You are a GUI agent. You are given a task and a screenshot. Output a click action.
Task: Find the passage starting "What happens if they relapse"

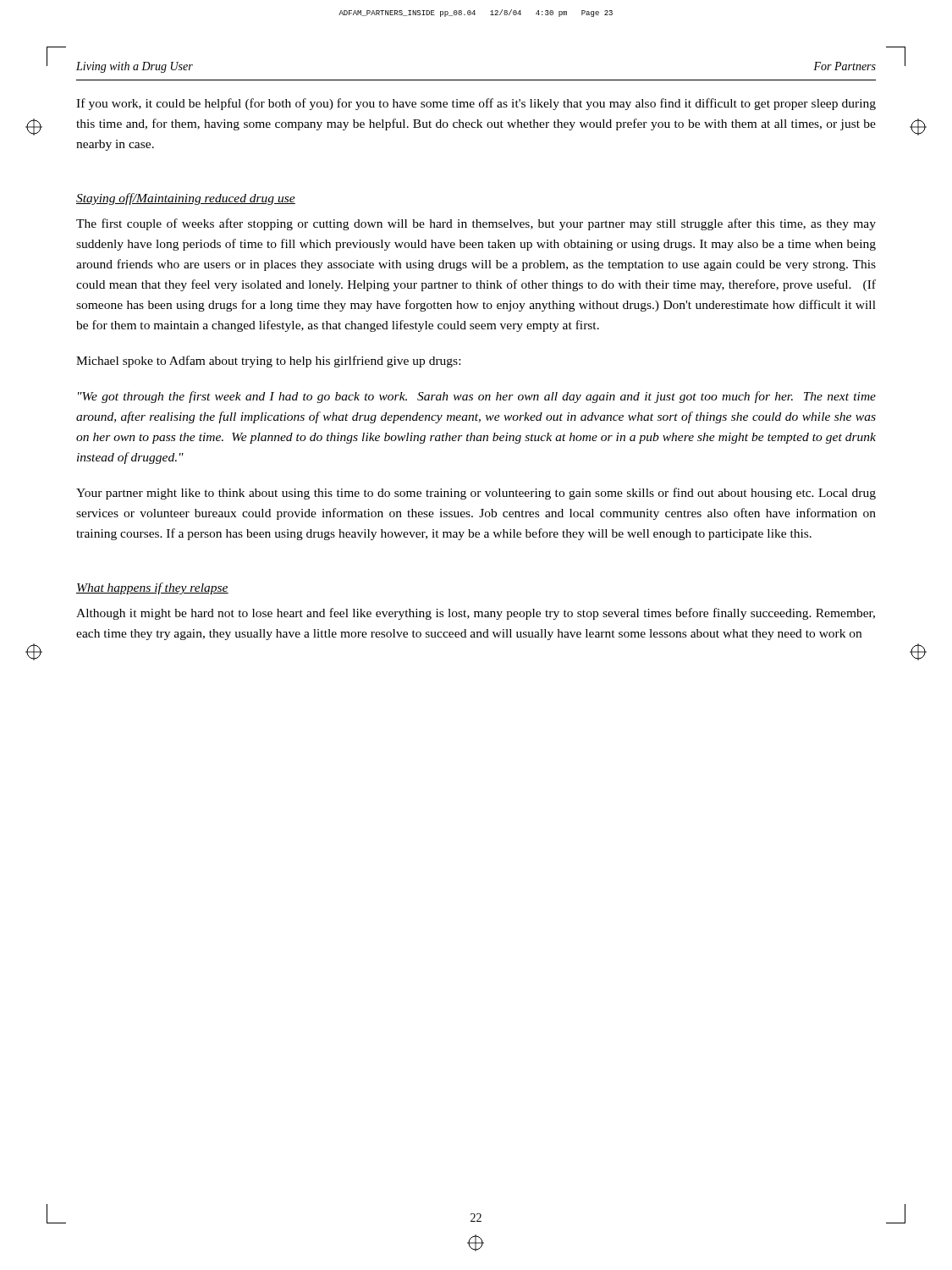pyautogui.click(x=152, y=588)
